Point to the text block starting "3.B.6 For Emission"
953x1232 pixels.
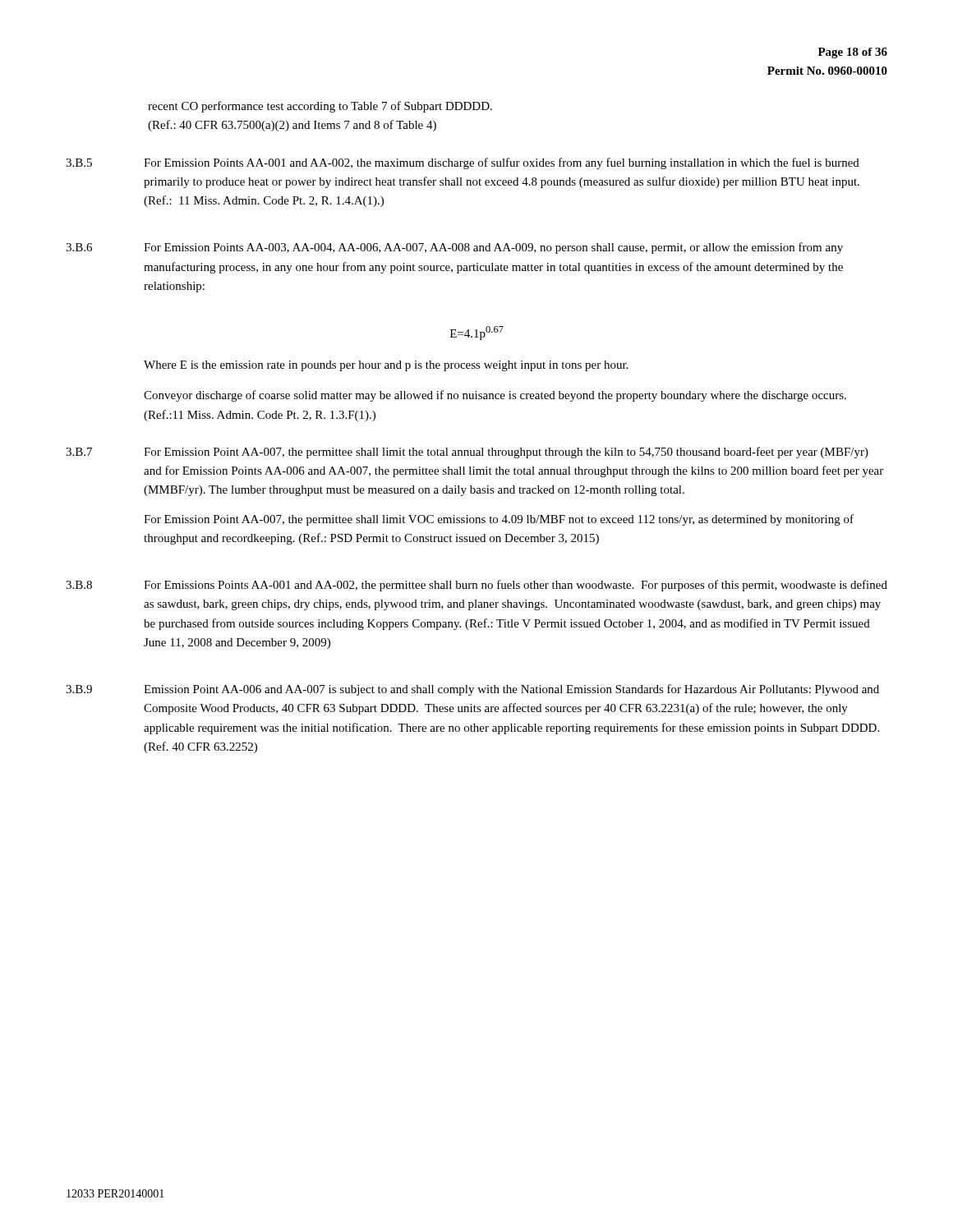[476, 272]
